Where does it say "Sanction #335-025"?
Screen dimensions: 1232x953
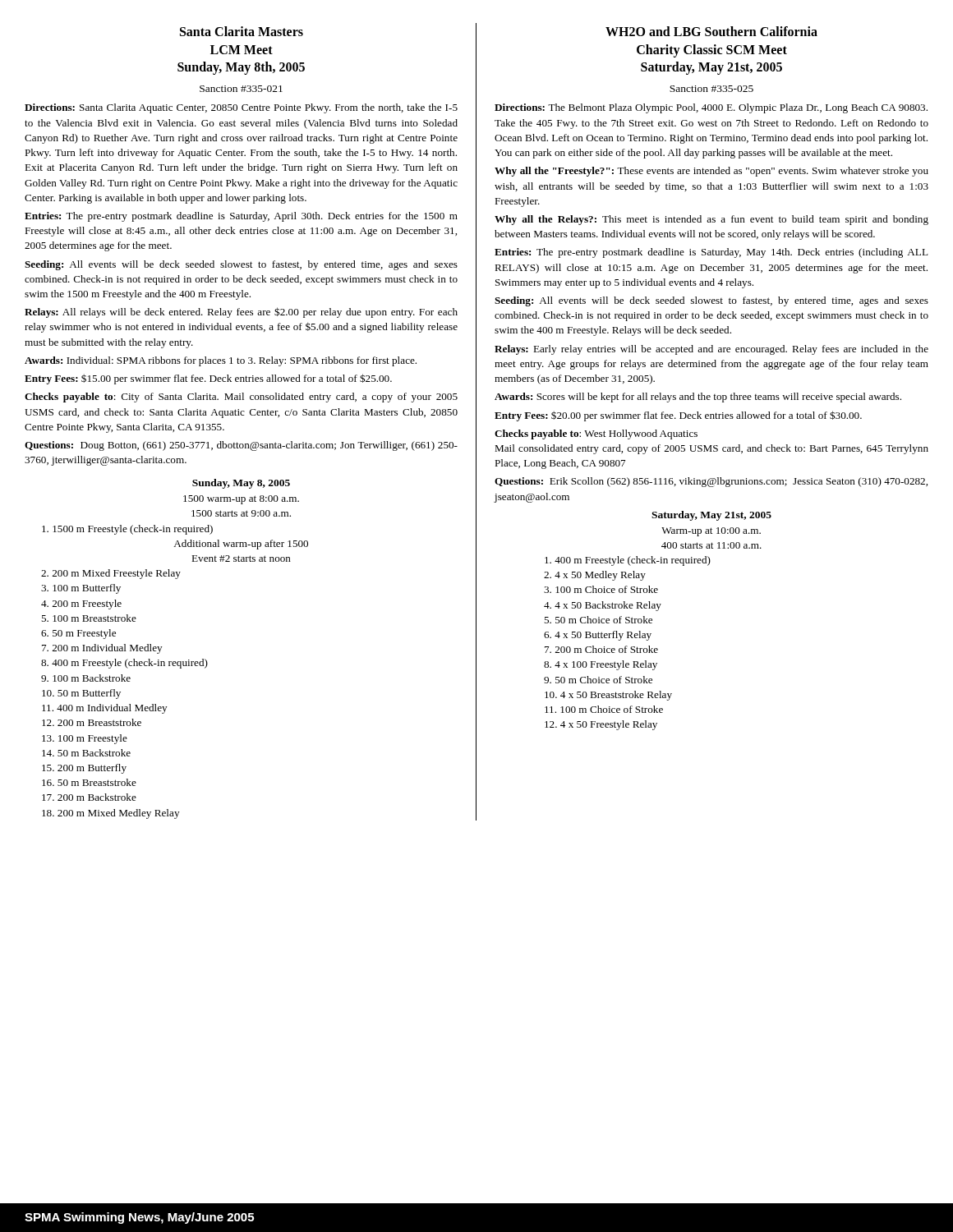[x=711, y=88]
